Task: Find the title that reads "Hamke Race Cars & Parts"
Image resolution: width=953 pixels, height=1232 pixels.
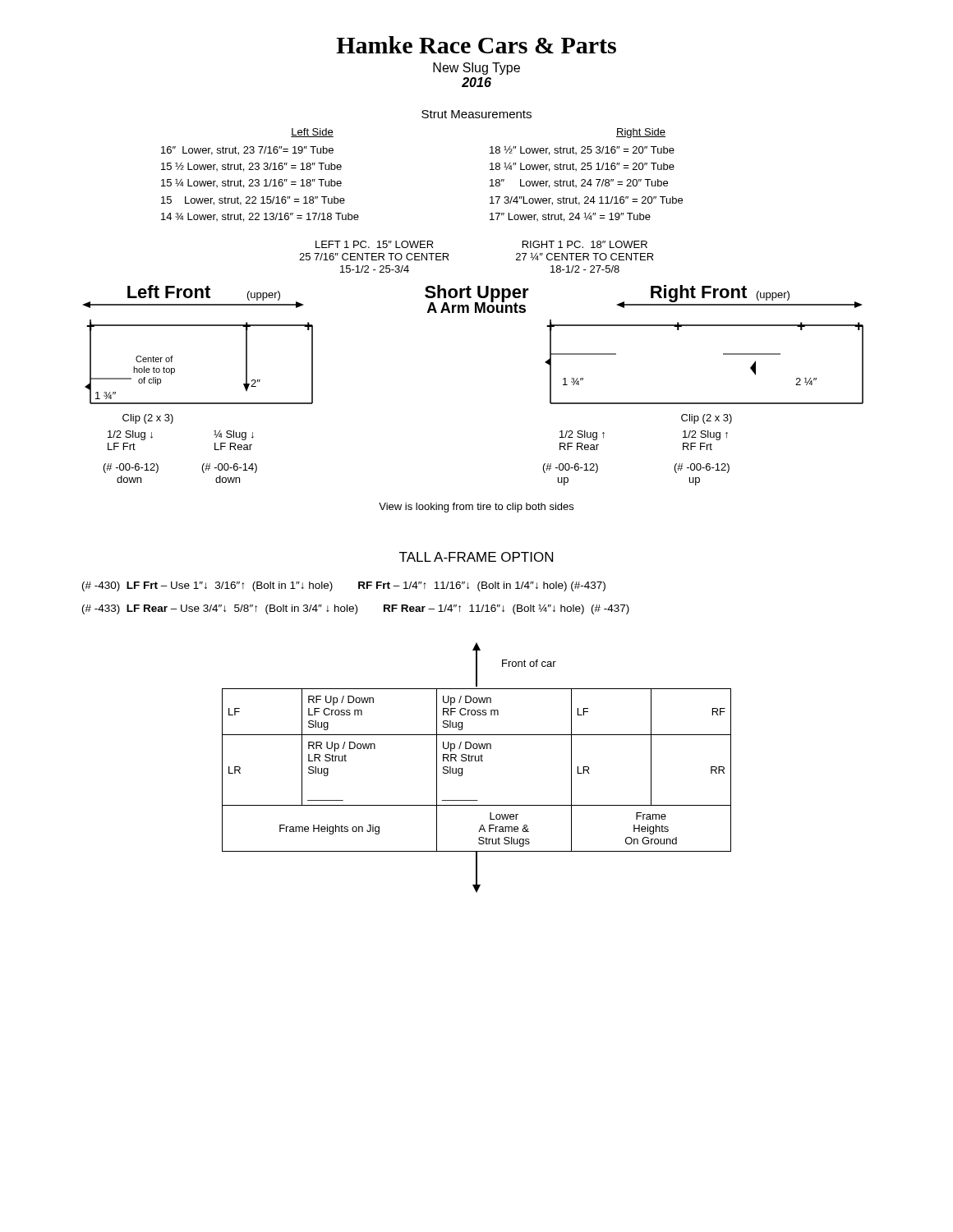Action: (476, 45)
